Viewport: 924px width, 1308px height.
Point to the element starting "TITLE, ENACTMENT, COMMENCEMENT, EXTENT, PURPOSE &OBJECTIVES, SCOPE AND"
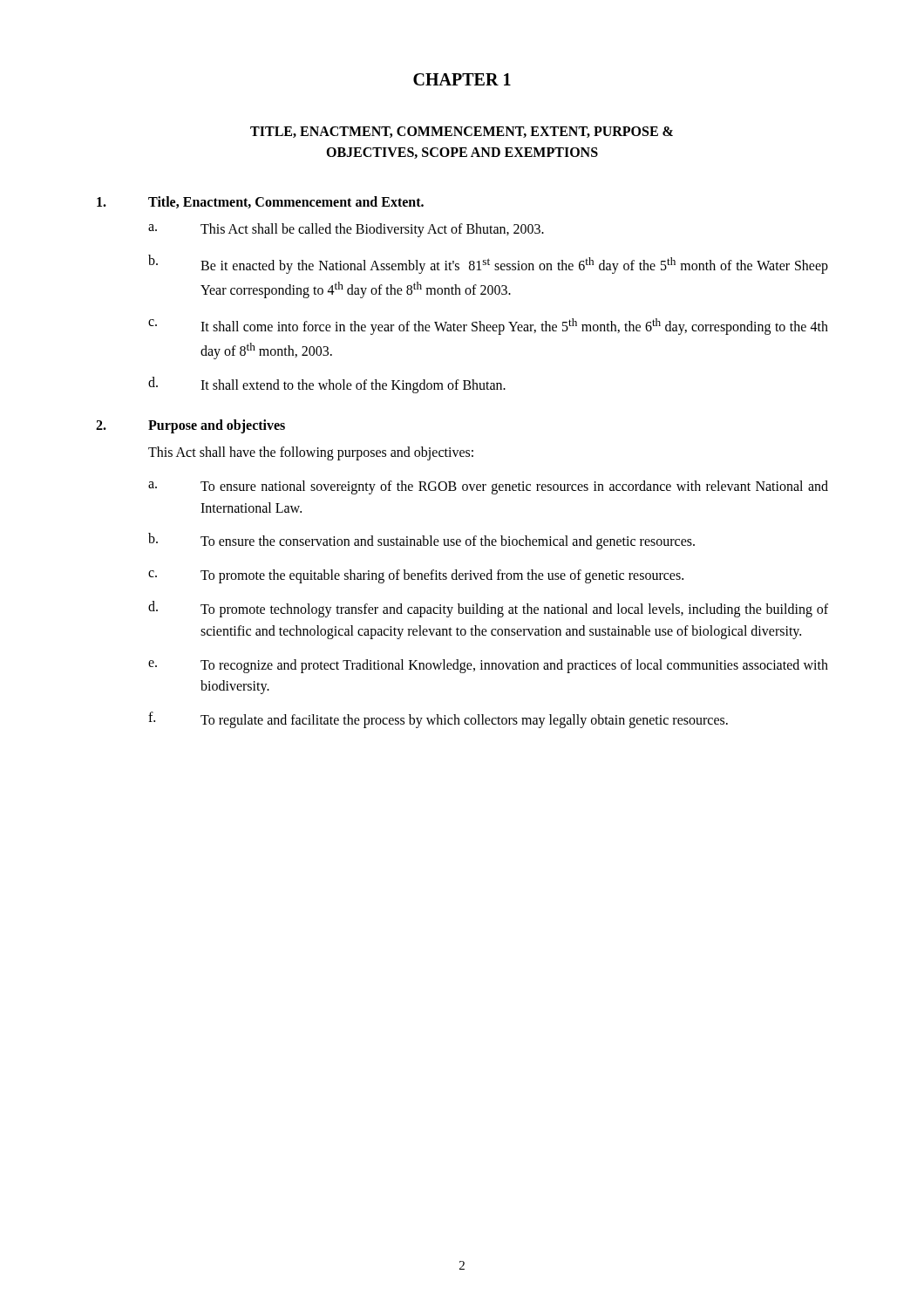[x=462, y=142]
